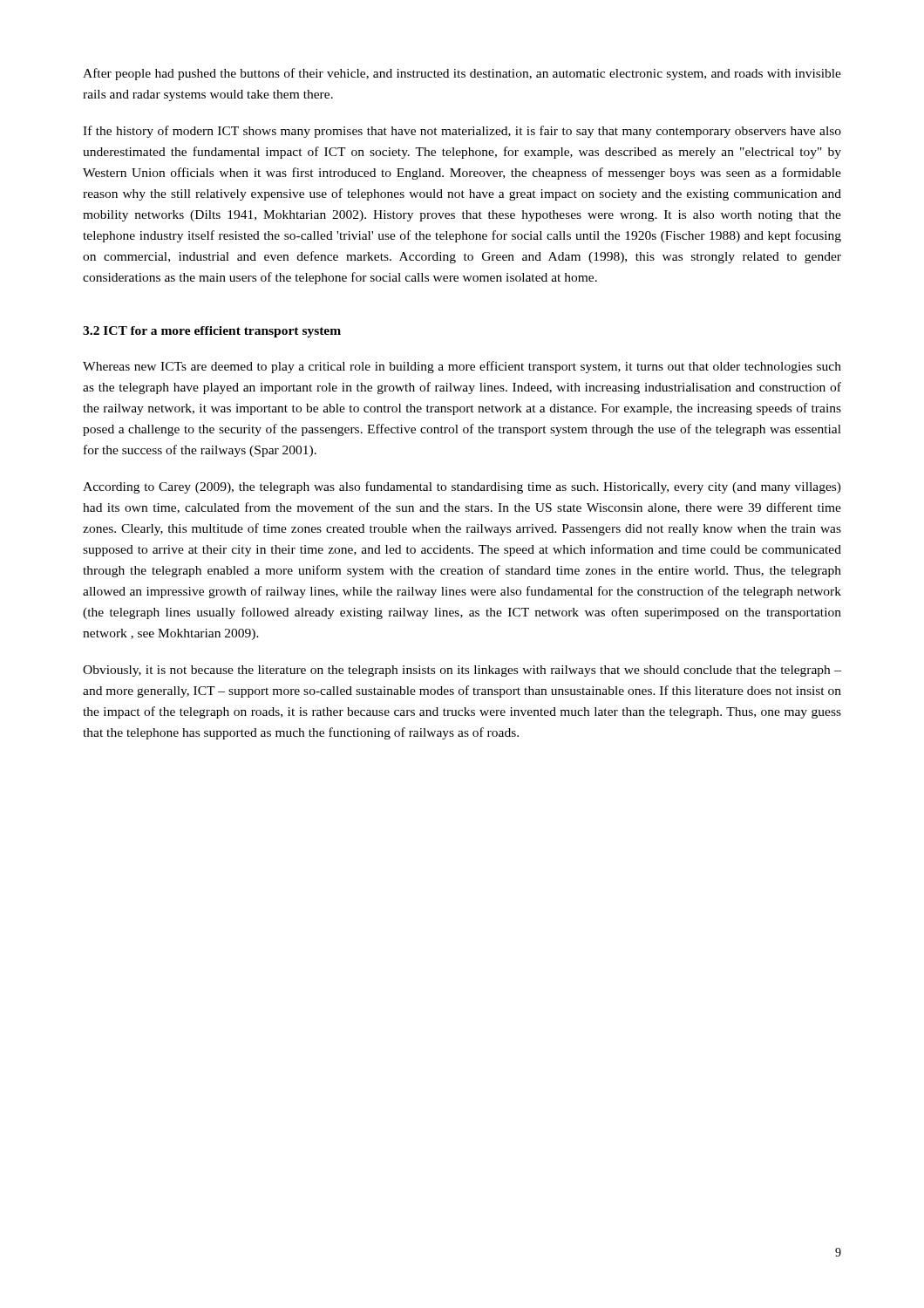The height and width of the screenshot is (1308, 924).
Task: Where is the passage that starts "Obviously, it is not because"?
Action: coord(462,701)
